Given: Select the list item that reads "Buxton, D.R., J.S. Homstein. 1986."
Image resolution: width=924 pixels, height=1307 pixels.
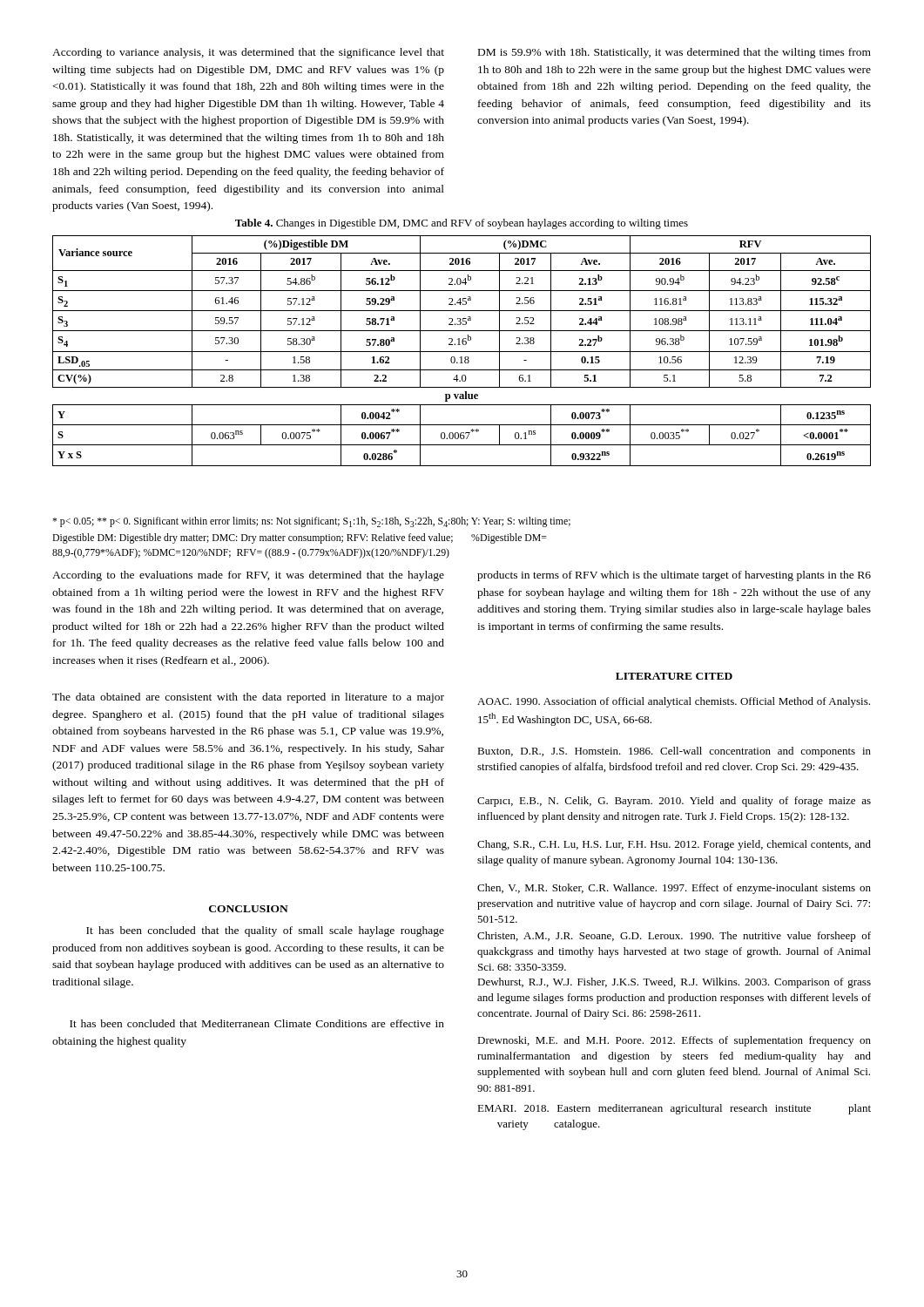Looking at the screenshot, I should (x=674, y=759).
